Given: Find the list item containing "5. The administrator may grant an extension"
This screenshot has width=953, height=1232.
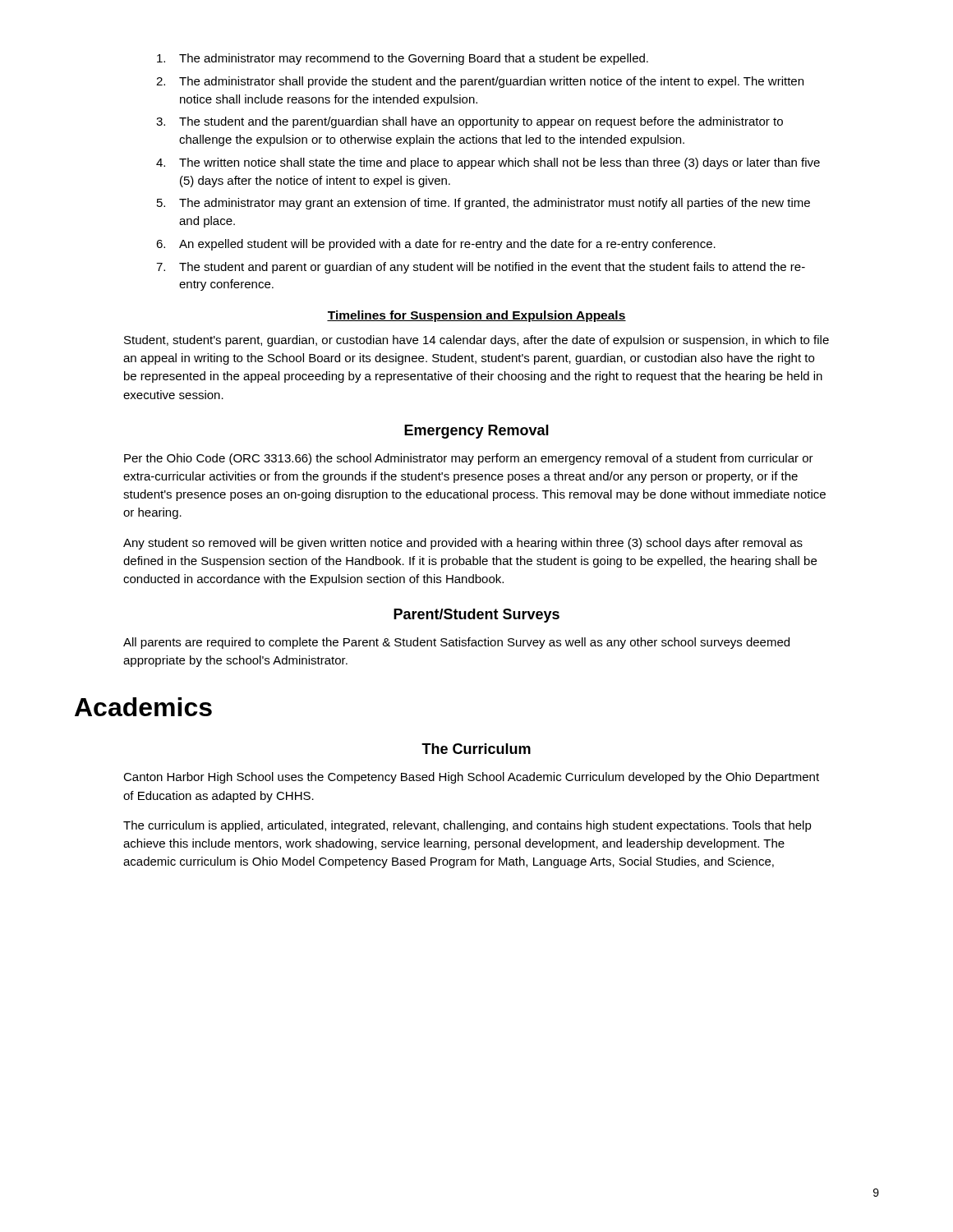Looking at the screenshot, I should (493, 212).
